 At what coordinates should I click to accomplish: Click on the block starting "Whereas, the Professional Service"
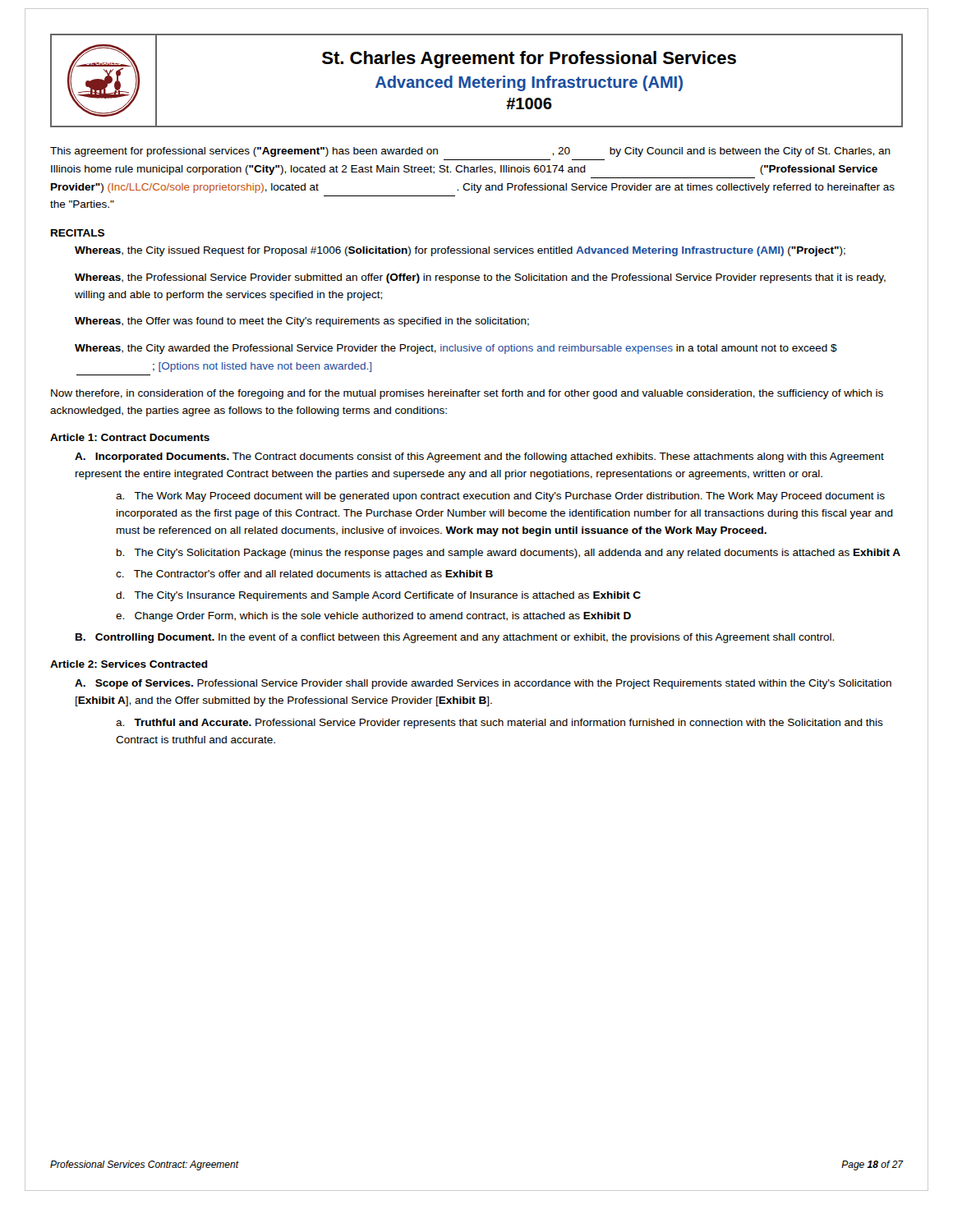tap(481, 285)
